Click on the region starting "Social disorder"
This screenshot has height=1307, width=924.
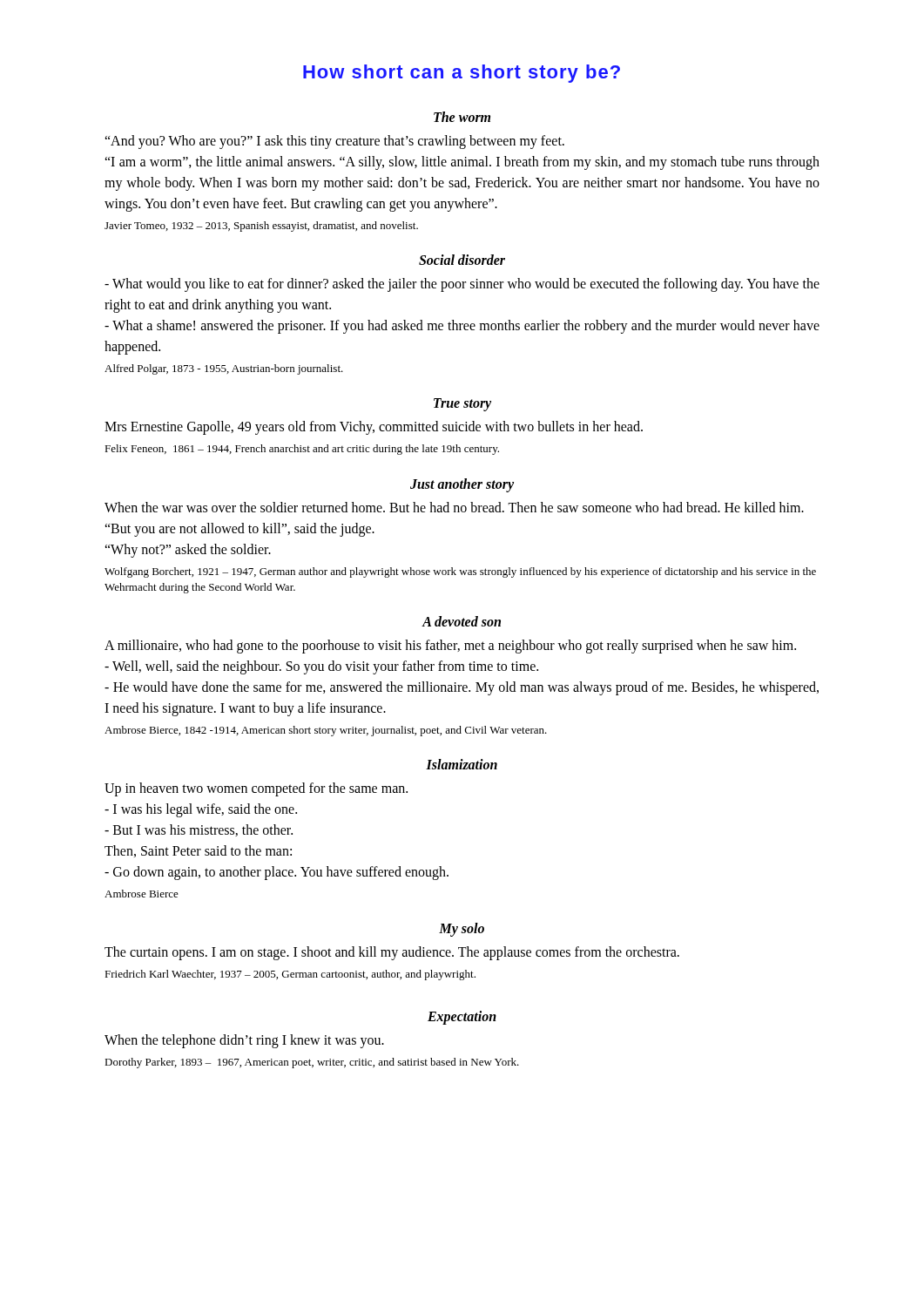click(x=462, y=261)
